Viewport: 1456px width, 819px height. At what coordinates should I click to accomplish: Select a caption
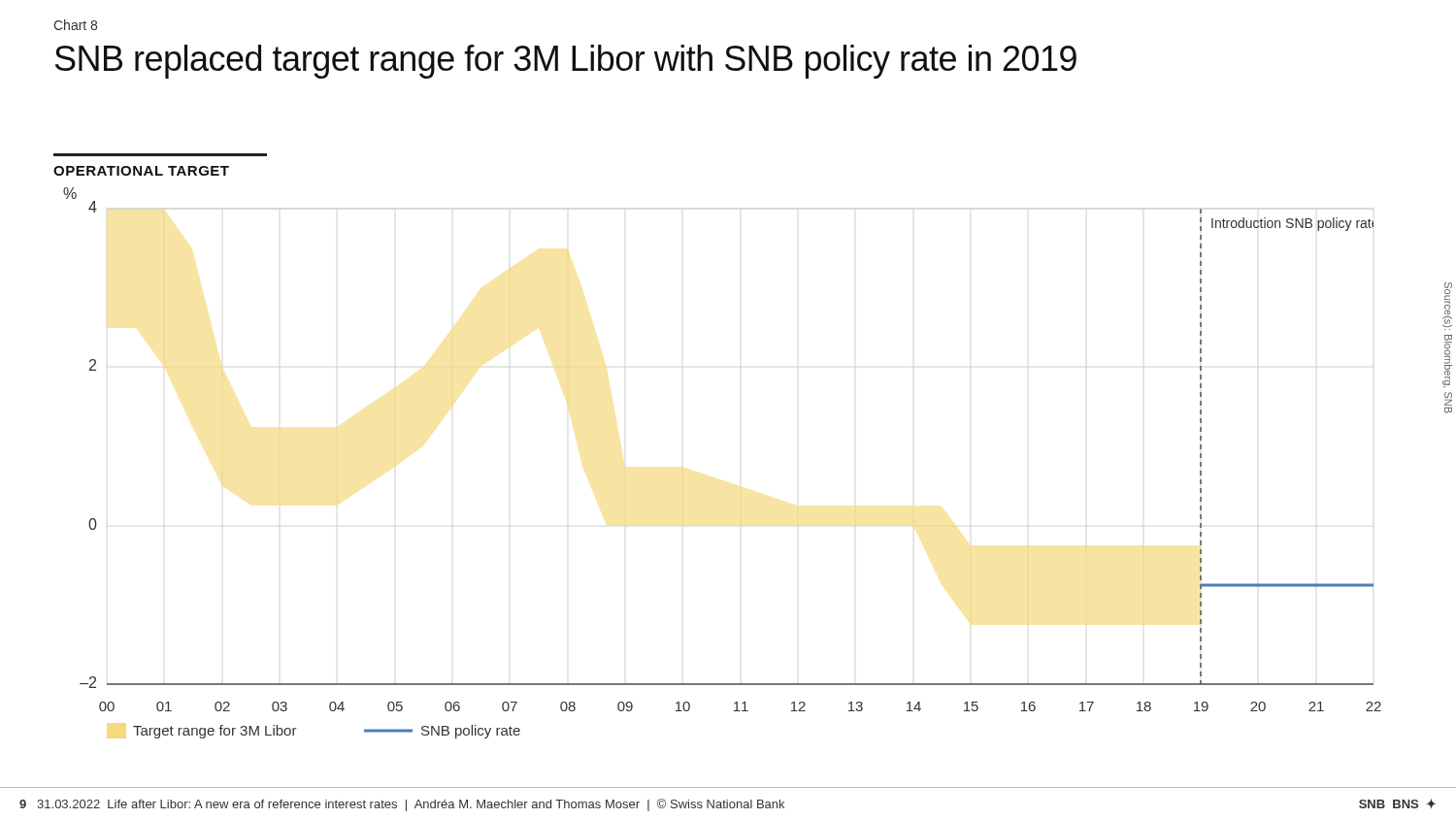76,25
